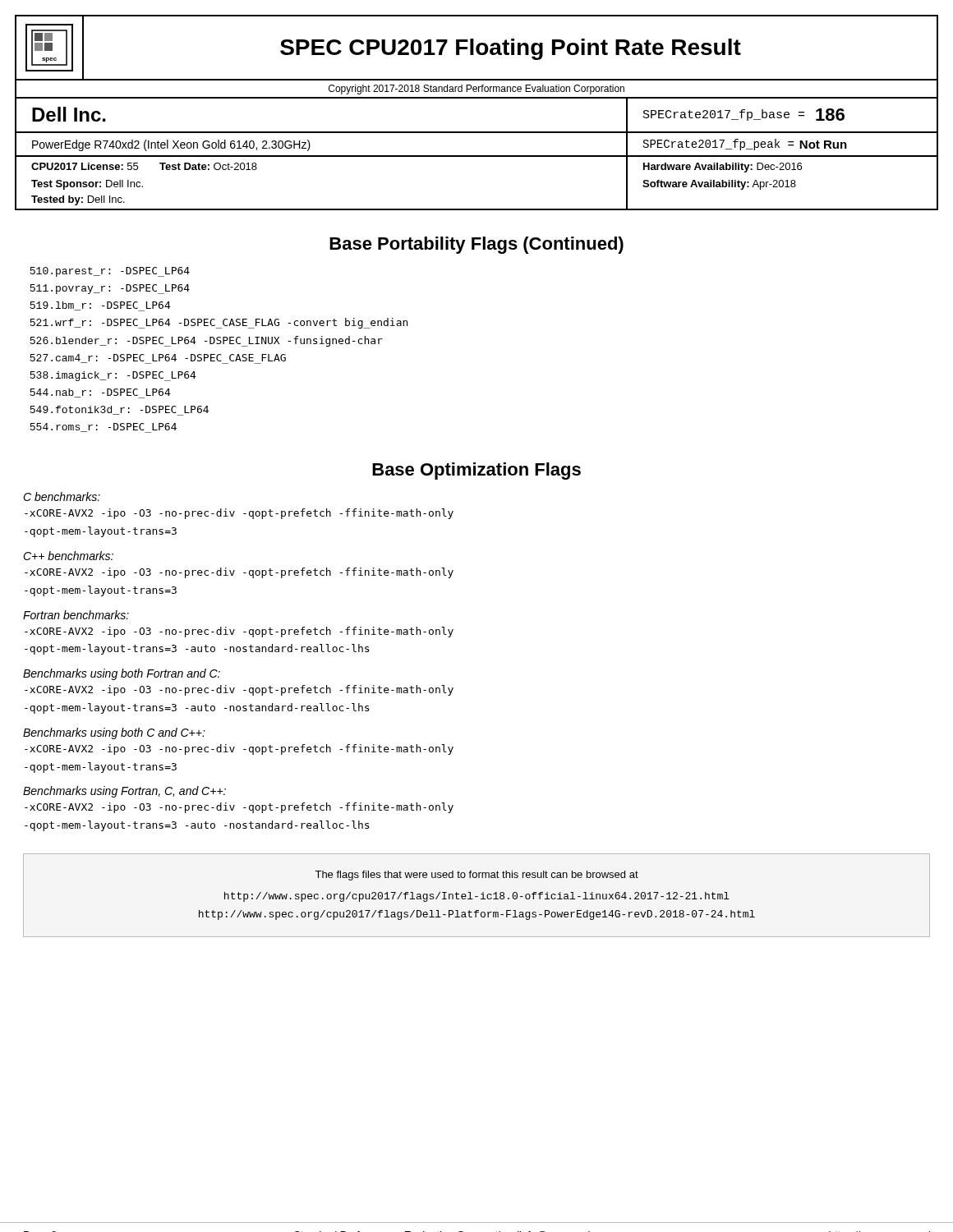Image resolution: width=953 pixels, height=1232 pixels.
Task: Click on the text block starting "554.roms_r: -DSPEC_LP64"
Action: tap(100, 427)
